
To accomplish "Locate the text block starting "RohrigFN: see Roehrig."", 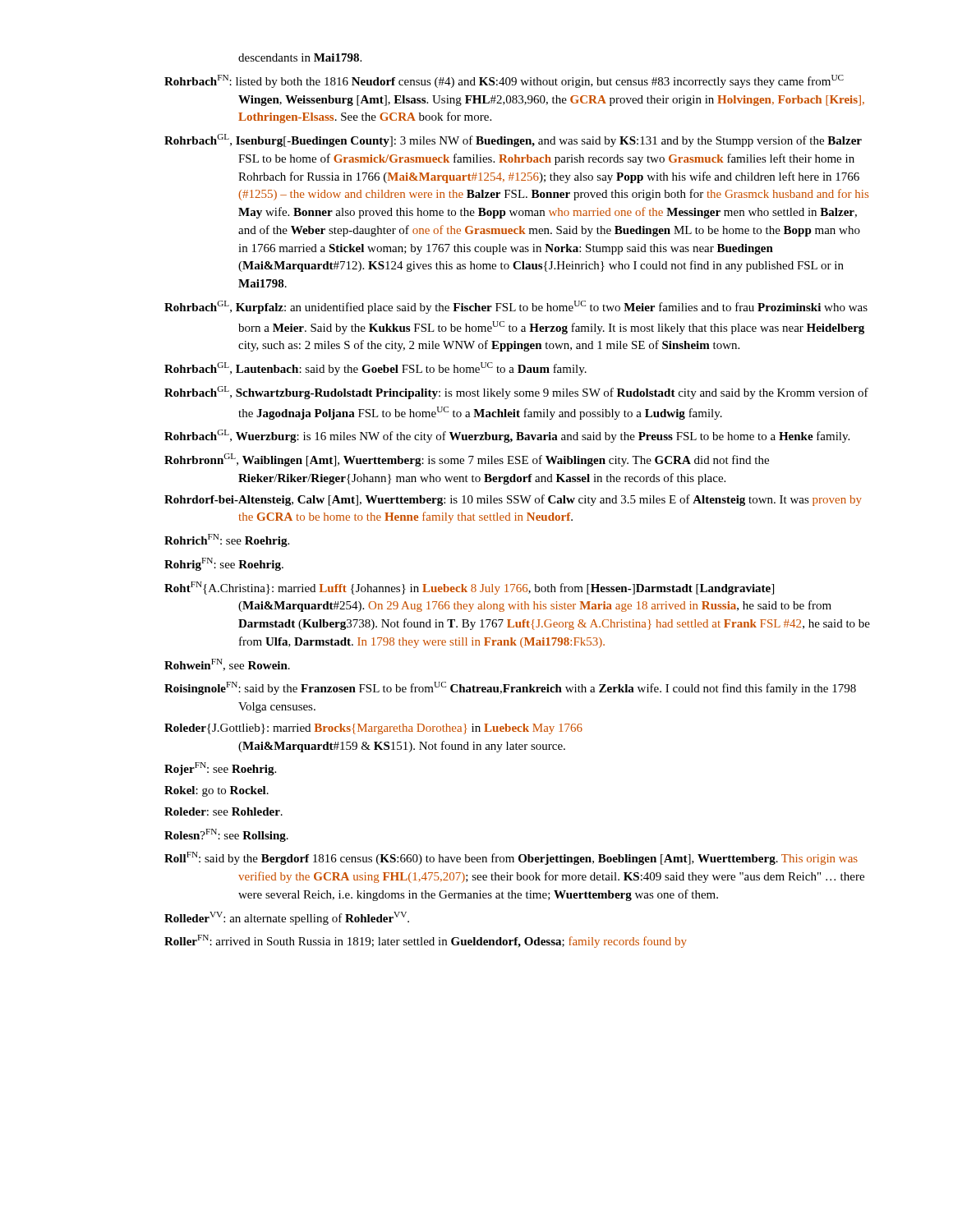I will [x=224, y=563].
